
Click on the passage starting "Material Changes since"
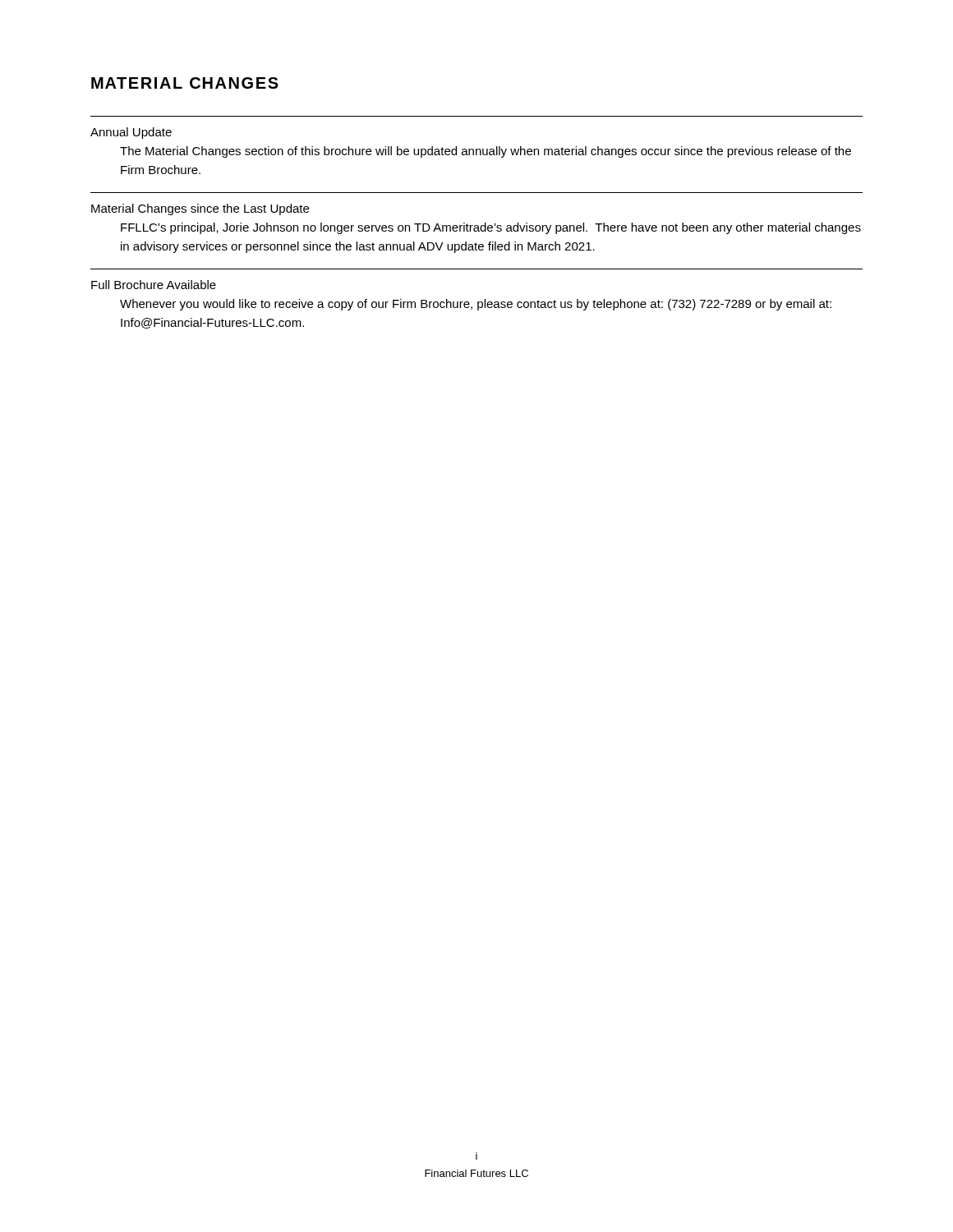point(476,228)
